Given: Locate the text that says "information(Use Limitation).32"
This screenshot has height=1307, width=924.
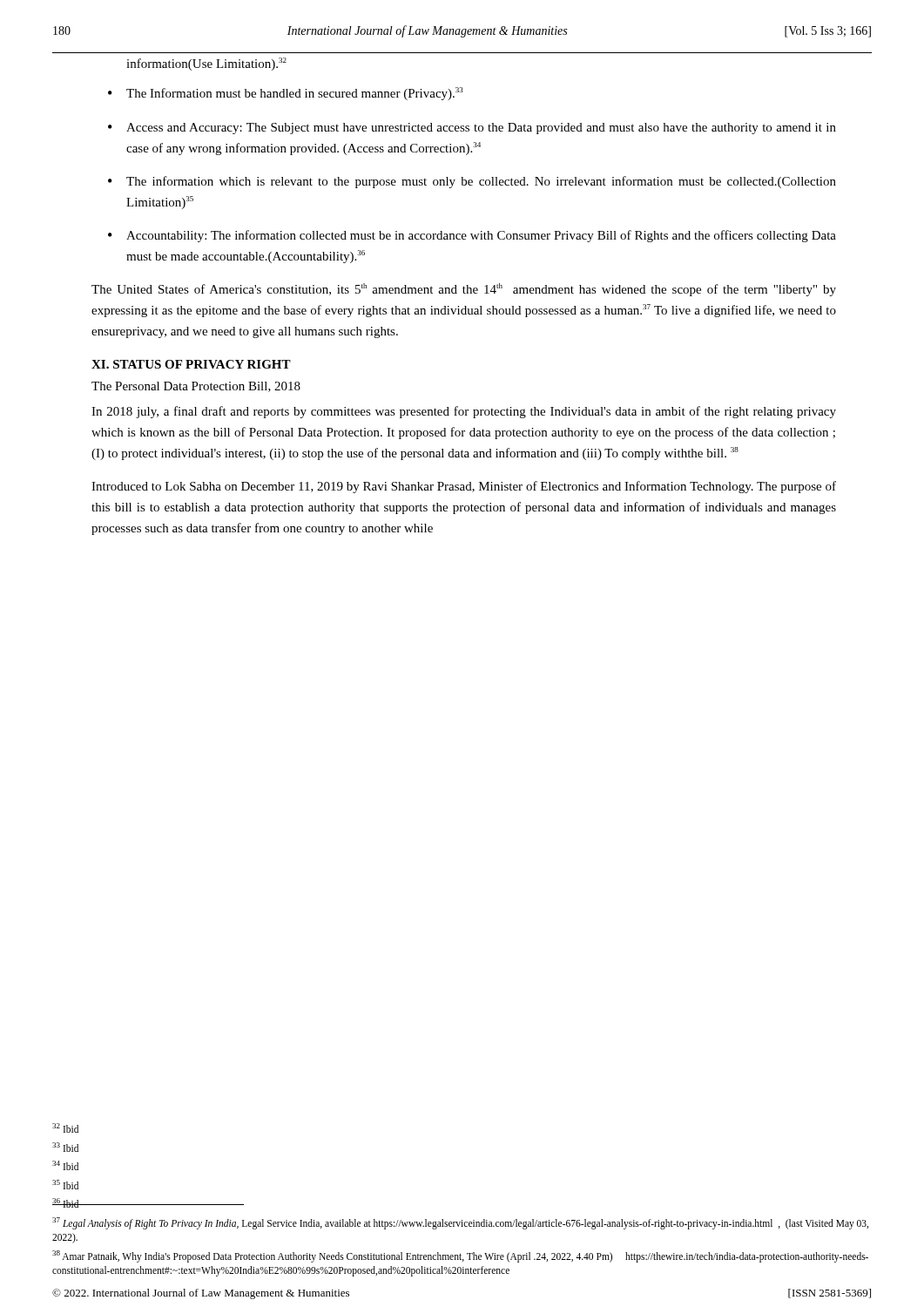Looking at the screenshot, I should click(x=206, y=63).
